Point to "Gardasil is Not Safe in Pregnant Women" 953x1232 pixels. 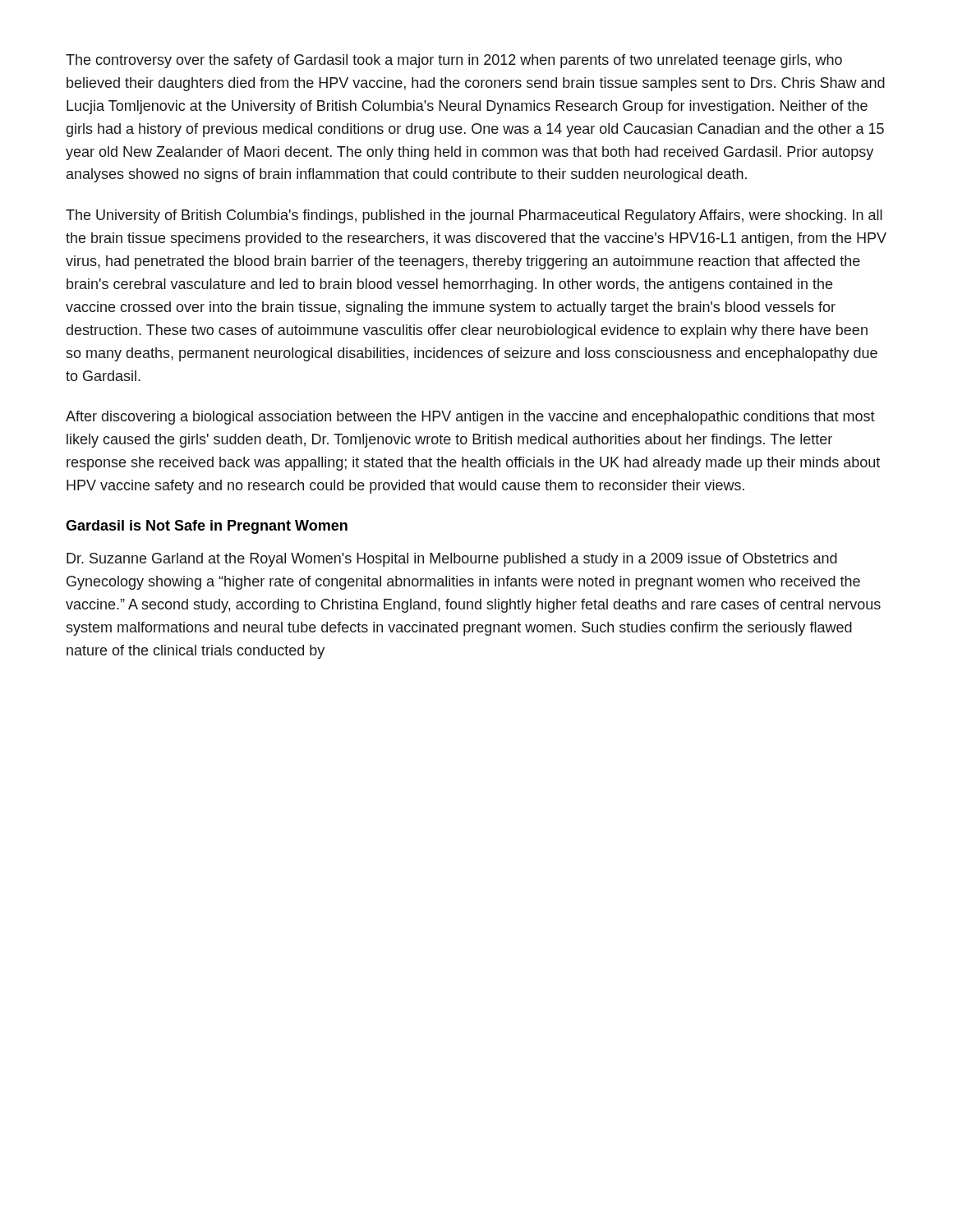207,526
